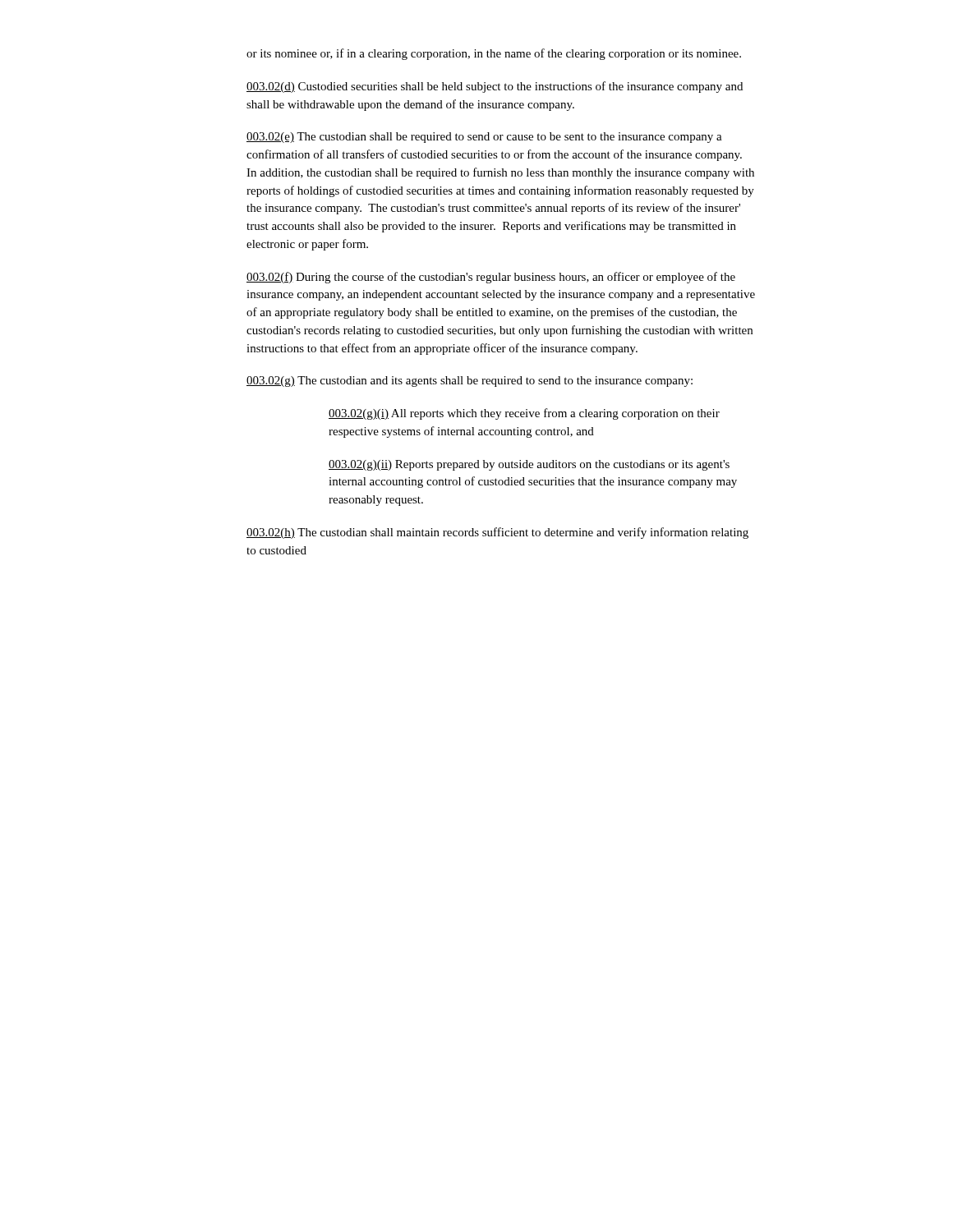Locate the element starting "02(h) The custodian"
Viewport: 953px width, 1232px height.
click(x=498, y=541)
